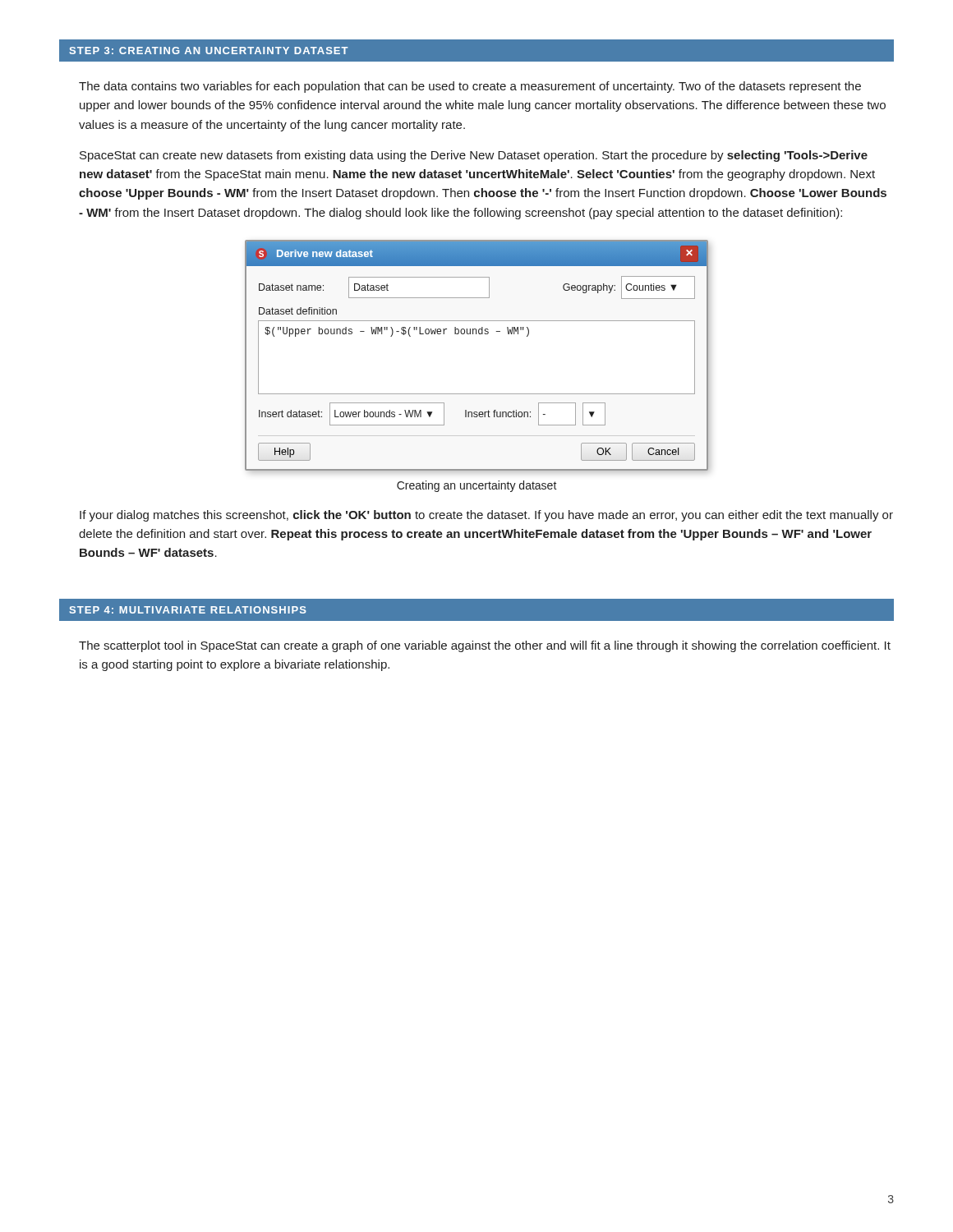This screenshot has width=953, height=1232.
Task: Click on the text block with the text "The scatterplot tool in SpaceStat"
Action: click(485, 654)
